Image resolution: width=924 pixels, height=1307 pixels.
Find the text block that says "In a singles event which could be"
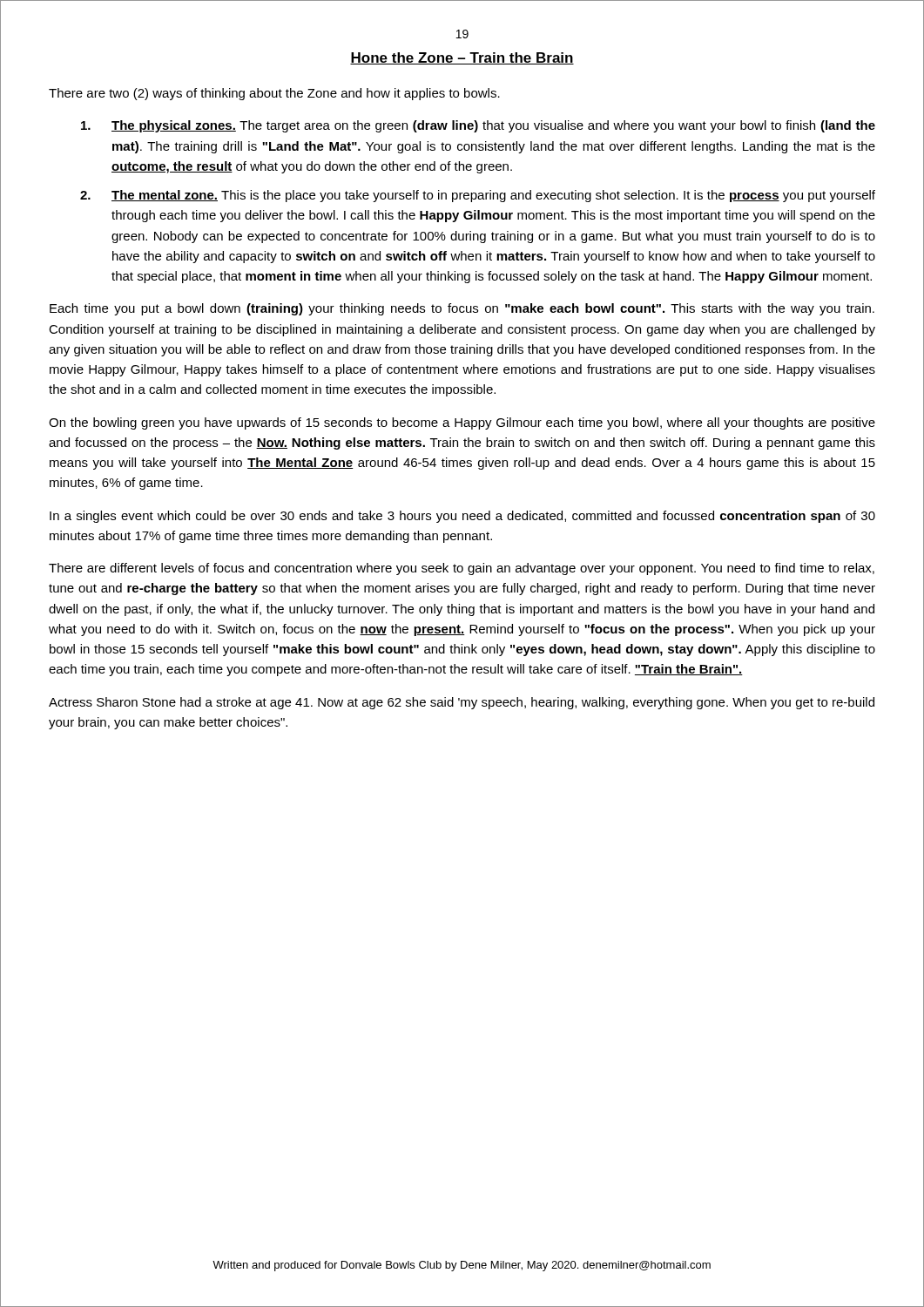(462, 525)
